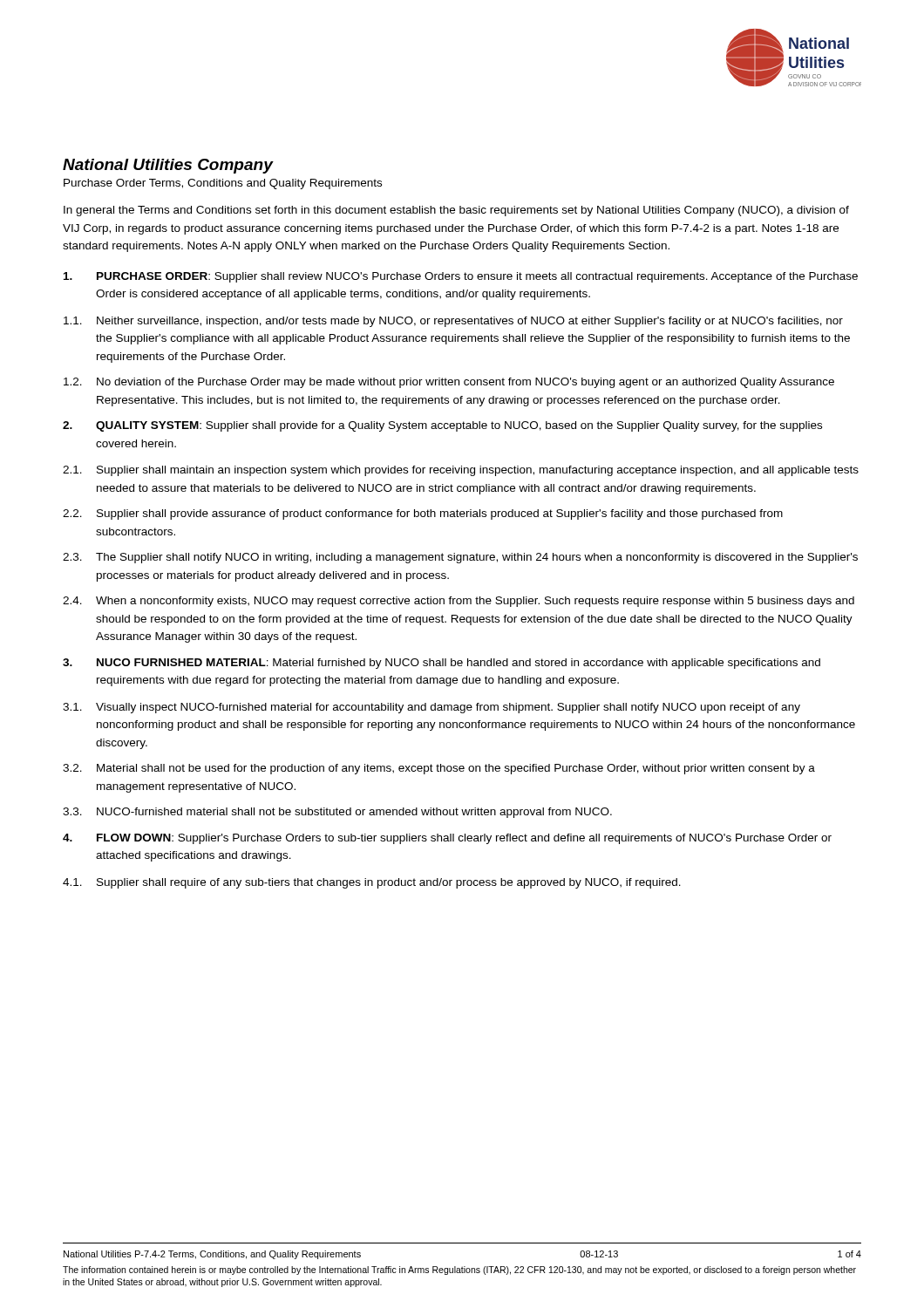The height and width of the screenshot is (1308, 924).
Task: Point to the text block starting "2.1. Supplier shall maintain an inspection system which"
Action: coord(462,479)
